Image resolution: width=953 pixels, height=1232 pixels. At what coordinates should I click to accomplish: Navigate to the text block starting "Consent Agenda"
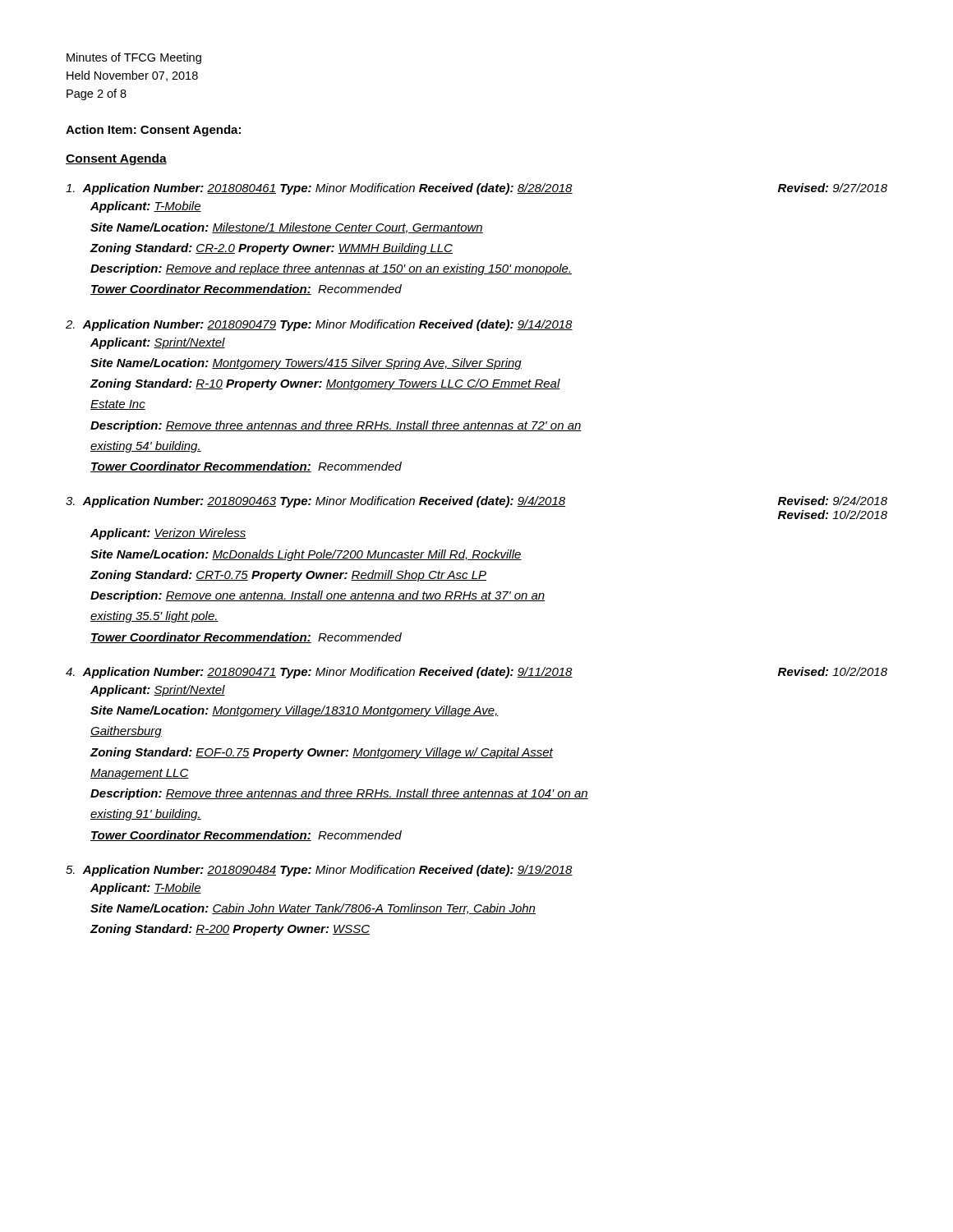[x=116, y=158]
